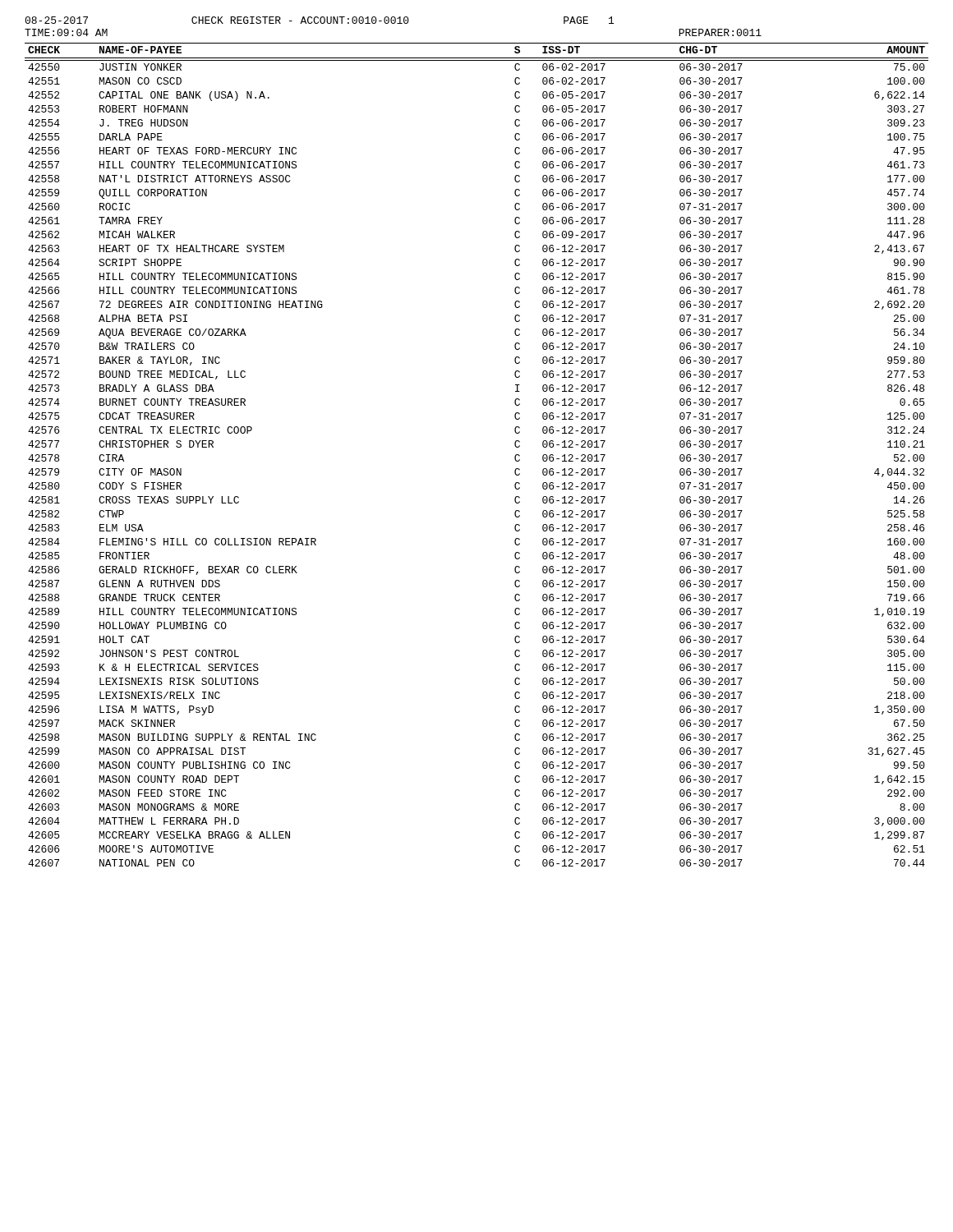
Task: Click on the table containing "J. TREG HUDSON"
Action: coord(476,456)
